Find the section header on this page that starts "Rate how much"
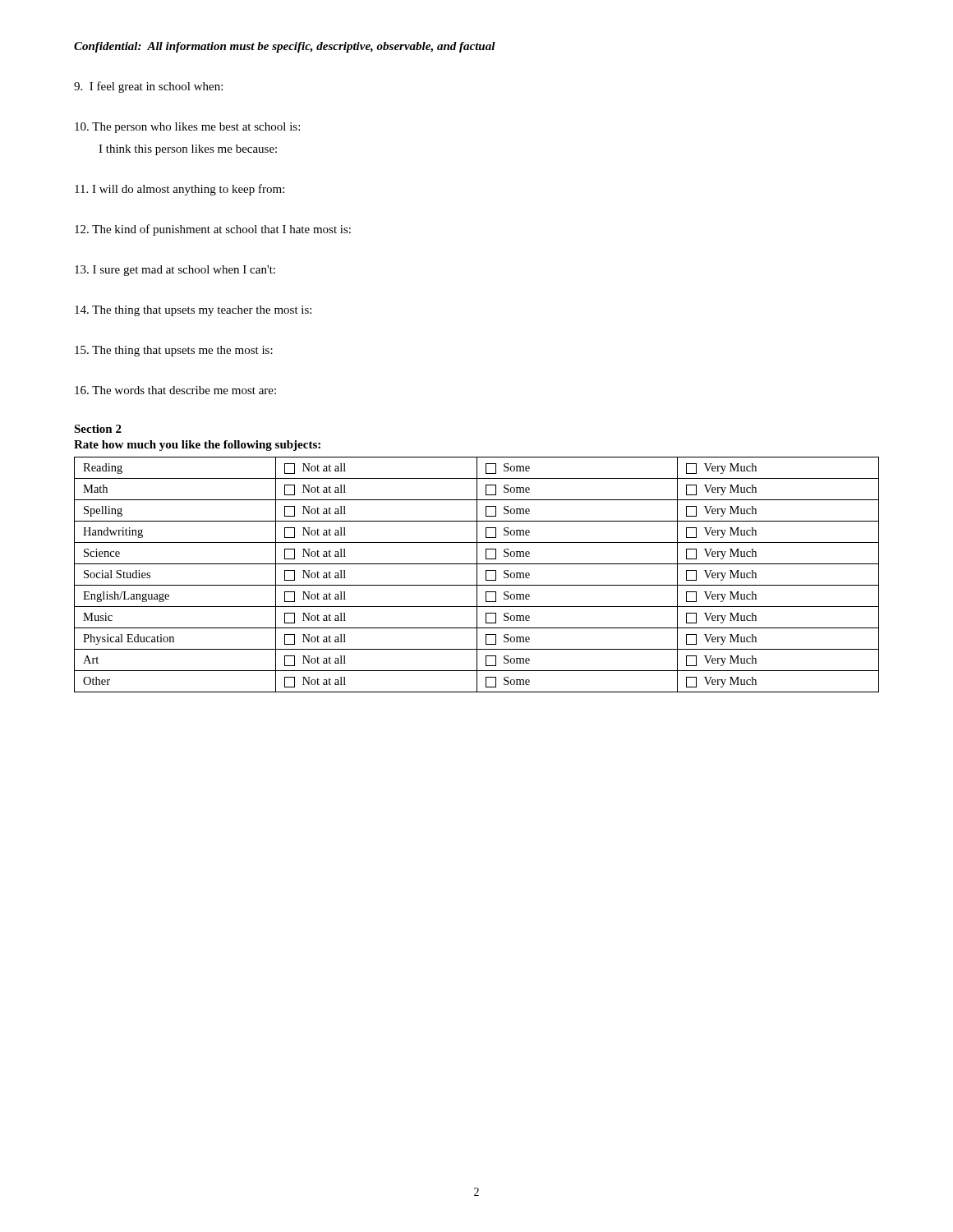Image resolution: width=953 pixels, height=1232 pixels. coord(198,444)
